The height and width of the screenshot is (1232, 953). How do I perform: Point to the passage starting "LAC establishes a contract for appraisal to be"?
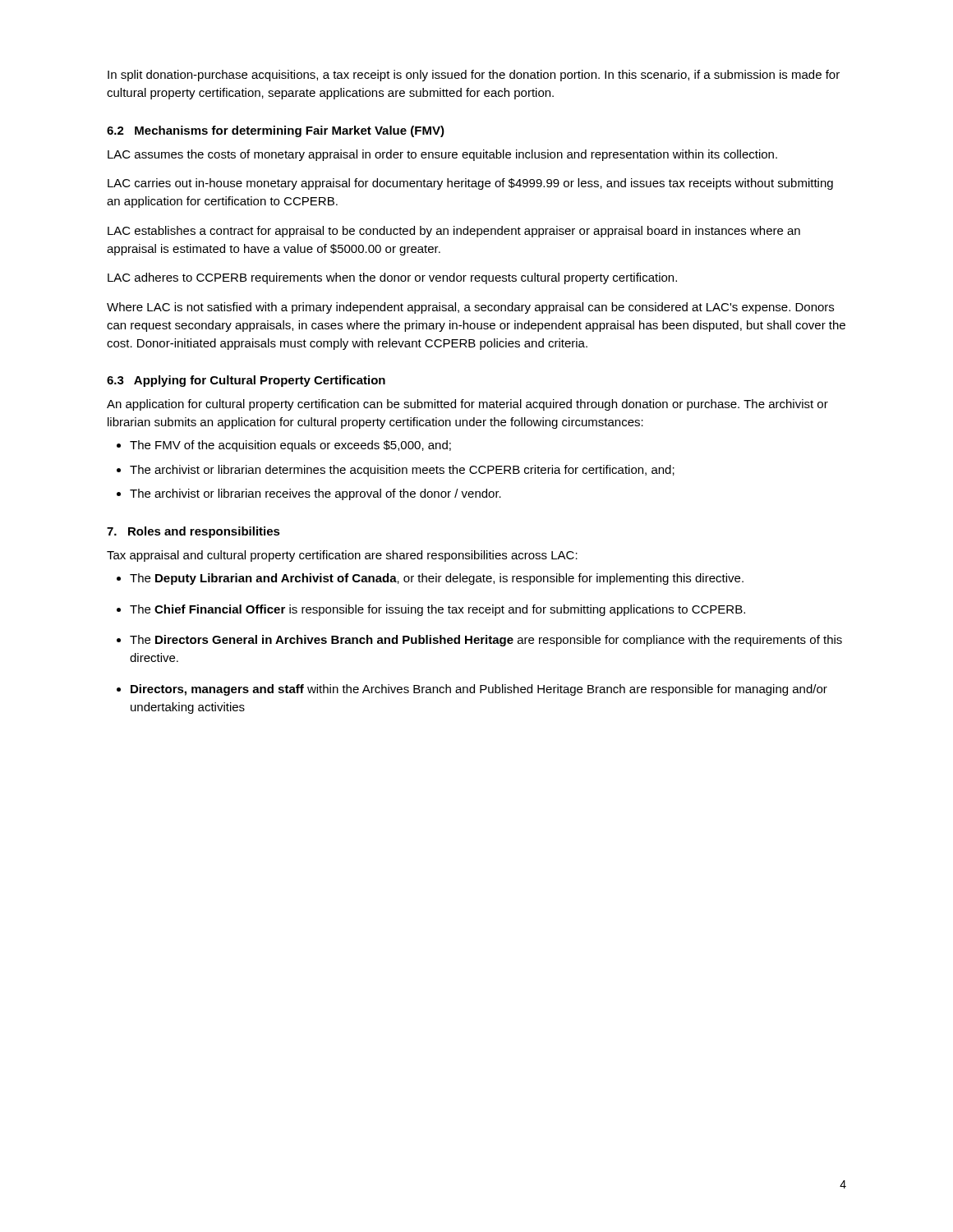[454, 239]
